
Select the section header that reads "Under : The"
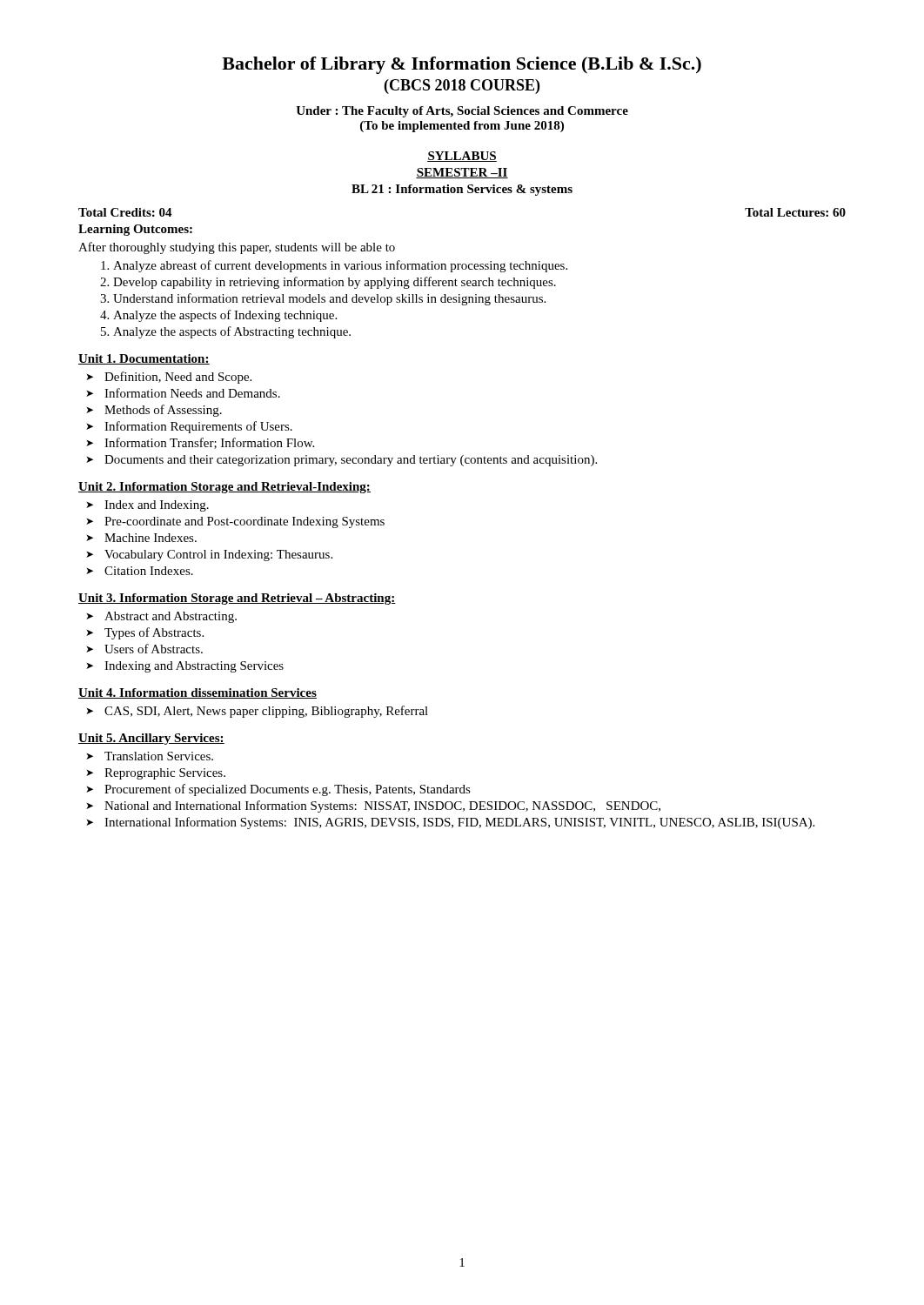pos(462,118)
